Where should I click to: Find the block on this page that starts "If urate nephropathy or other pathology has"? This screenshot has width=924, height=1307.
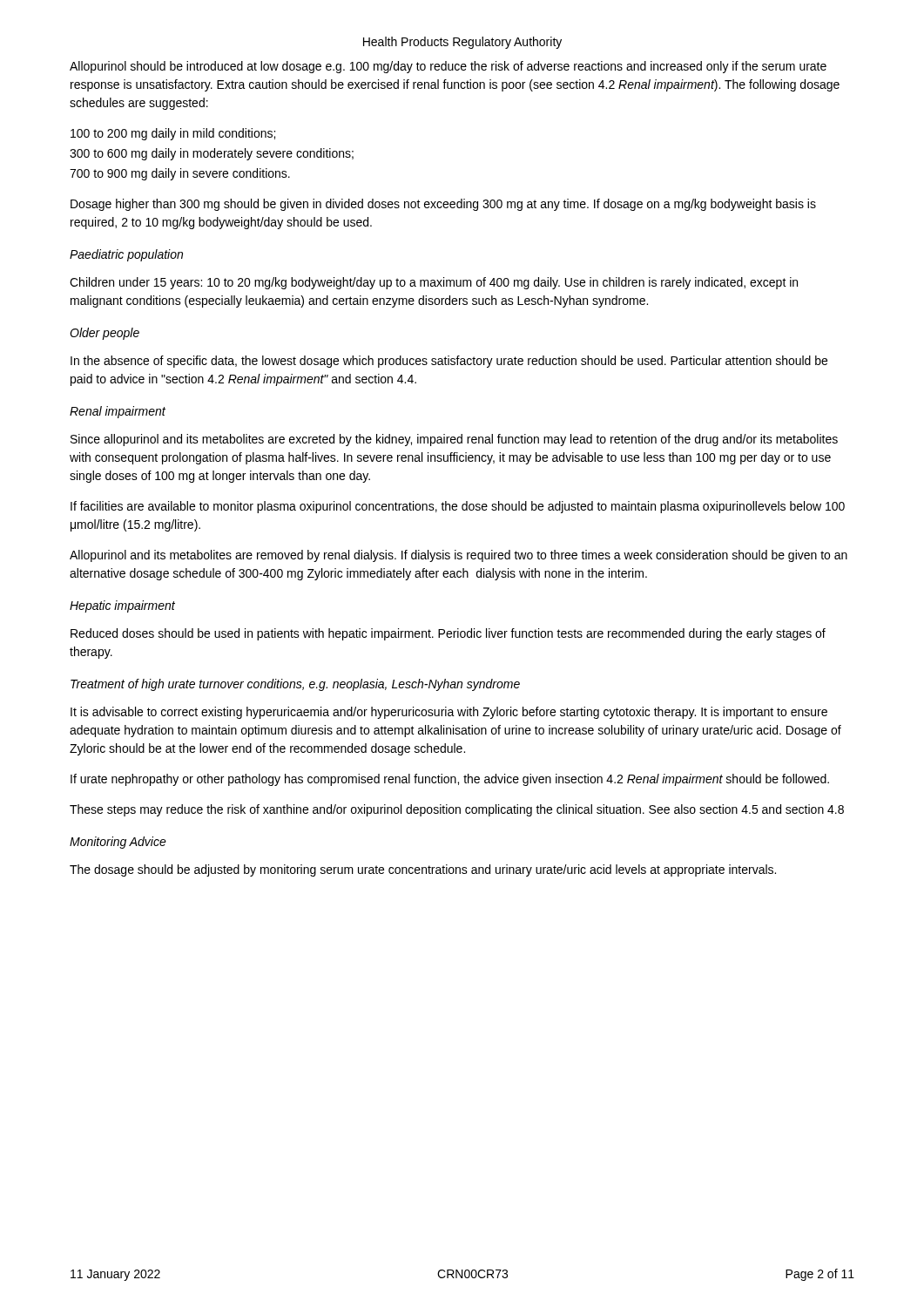[x=450, y=779]
